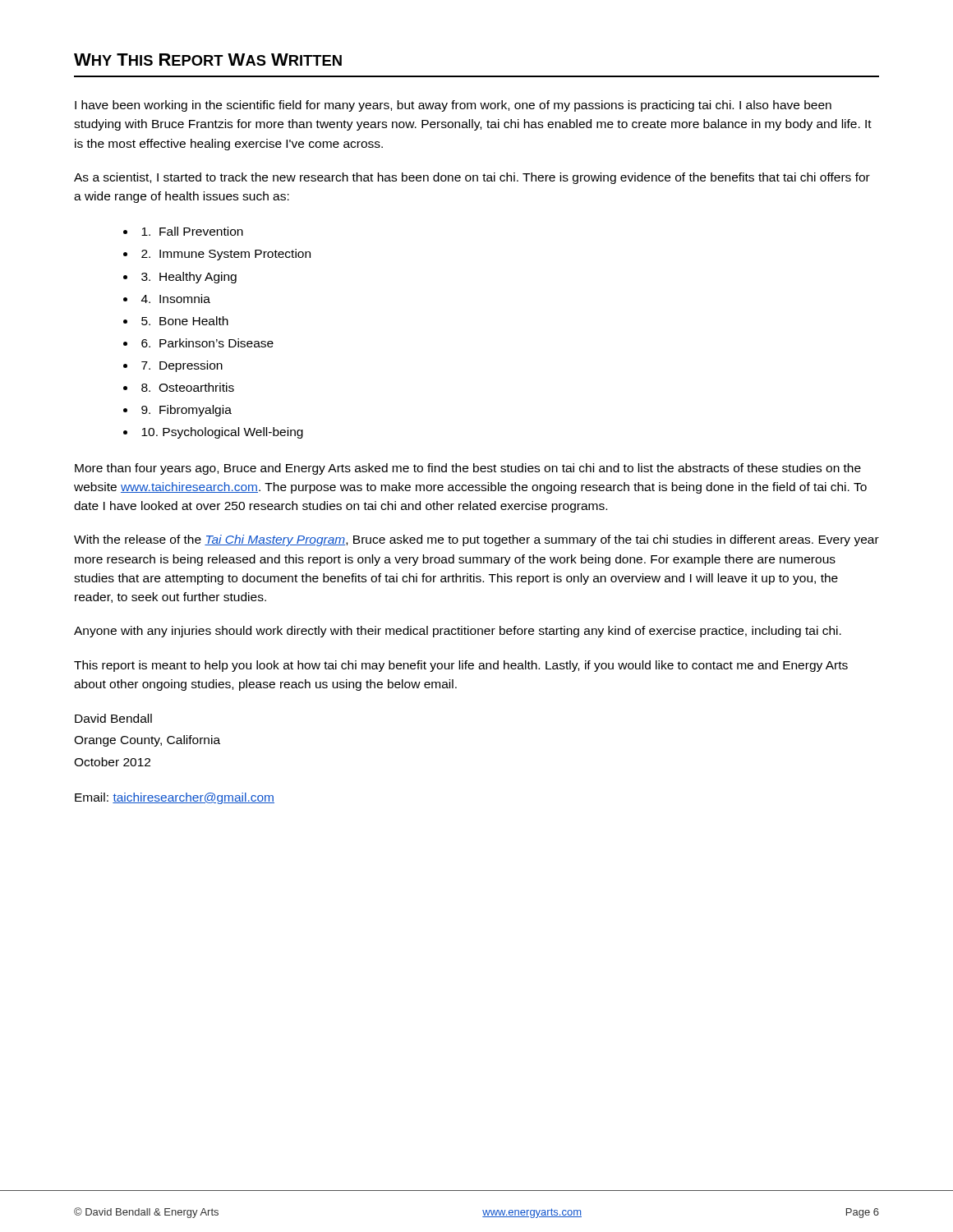This screenshot has height=1232, width=953.
Task: Locate the text starting "This report is meant to help you look"
Action: [461, 674]
